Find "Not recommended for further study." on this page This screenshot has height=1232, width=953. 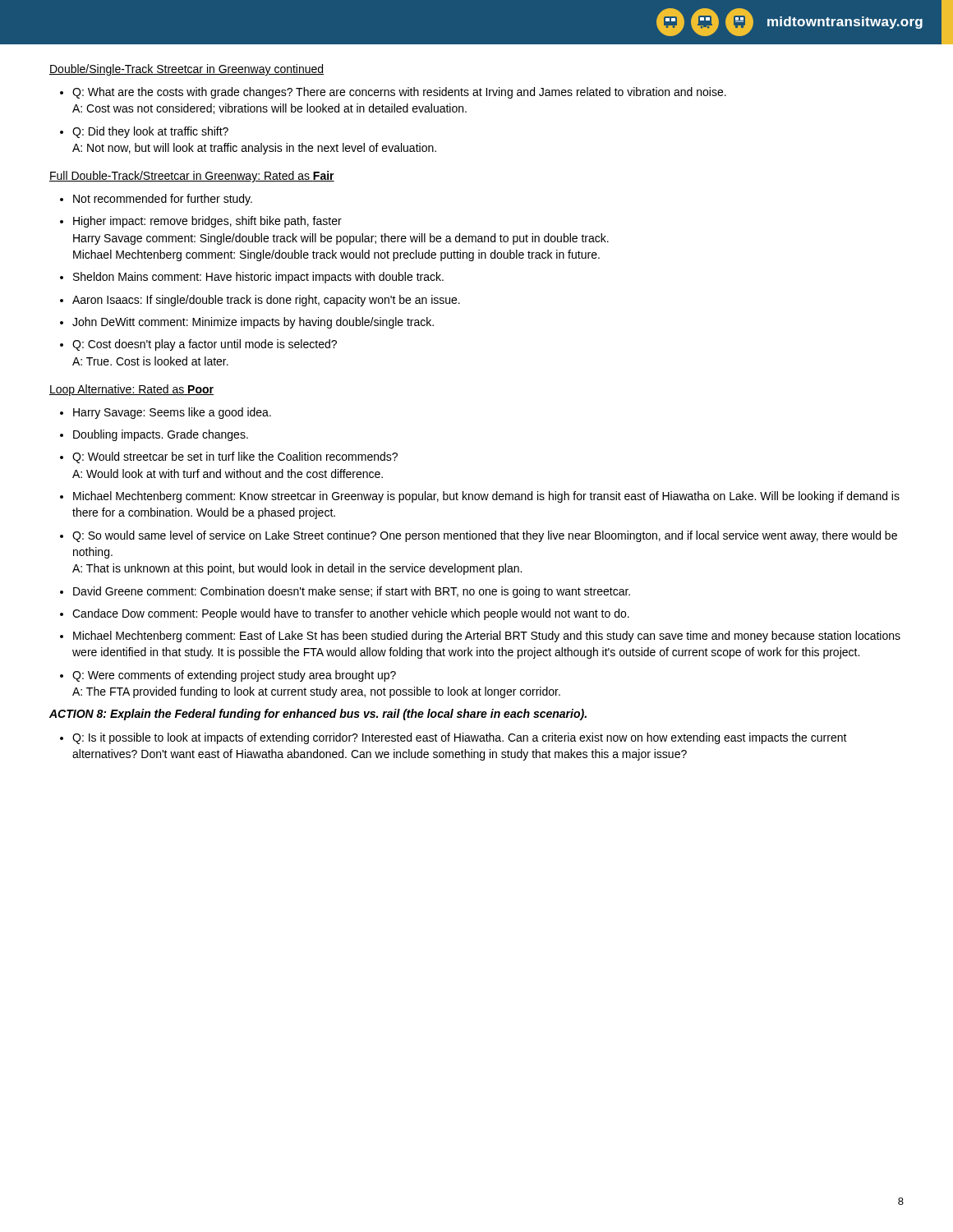pyautogui.click(x=163, y=199)
